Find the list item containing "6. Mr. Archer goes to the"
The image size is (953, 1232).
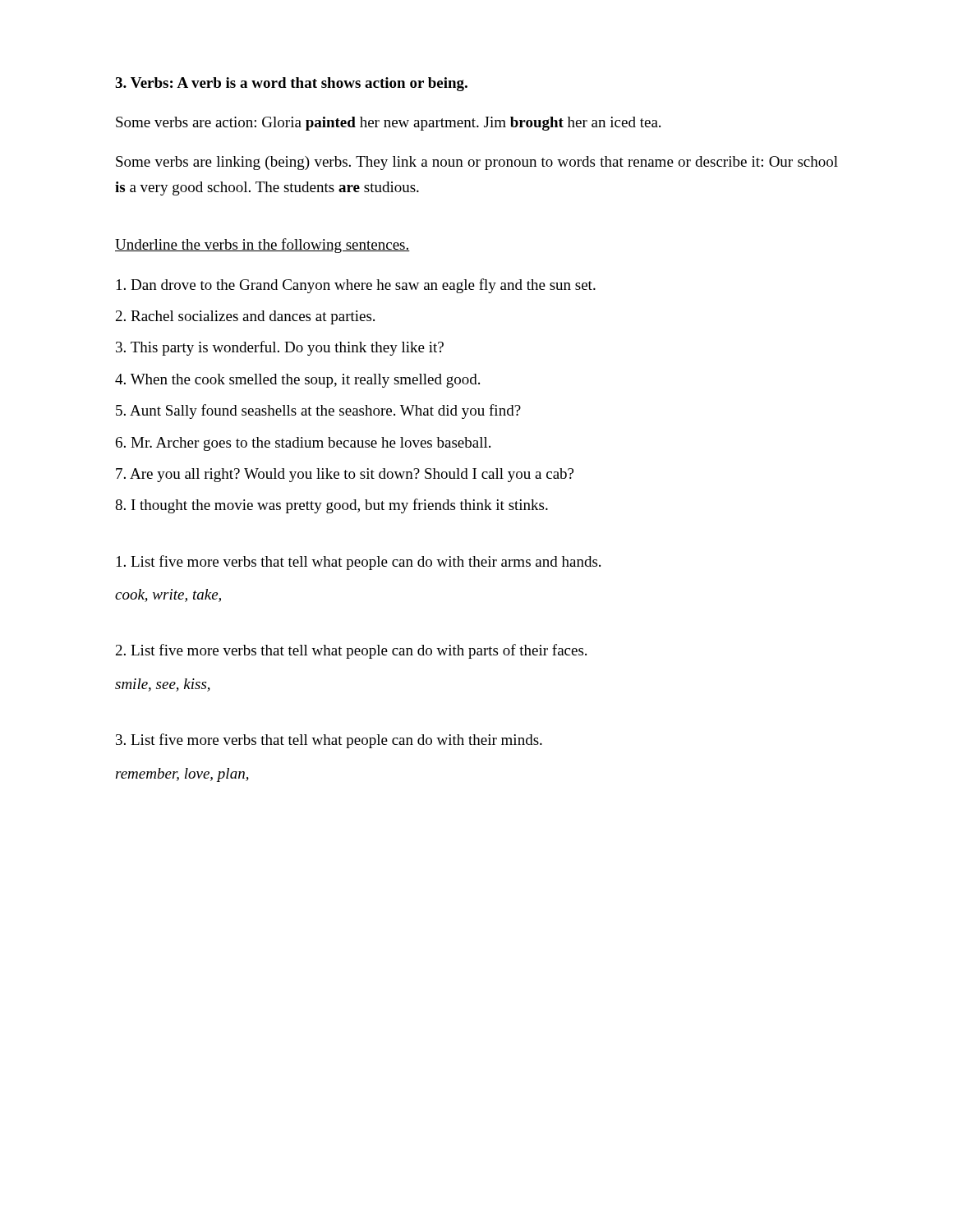click(303, 442)
